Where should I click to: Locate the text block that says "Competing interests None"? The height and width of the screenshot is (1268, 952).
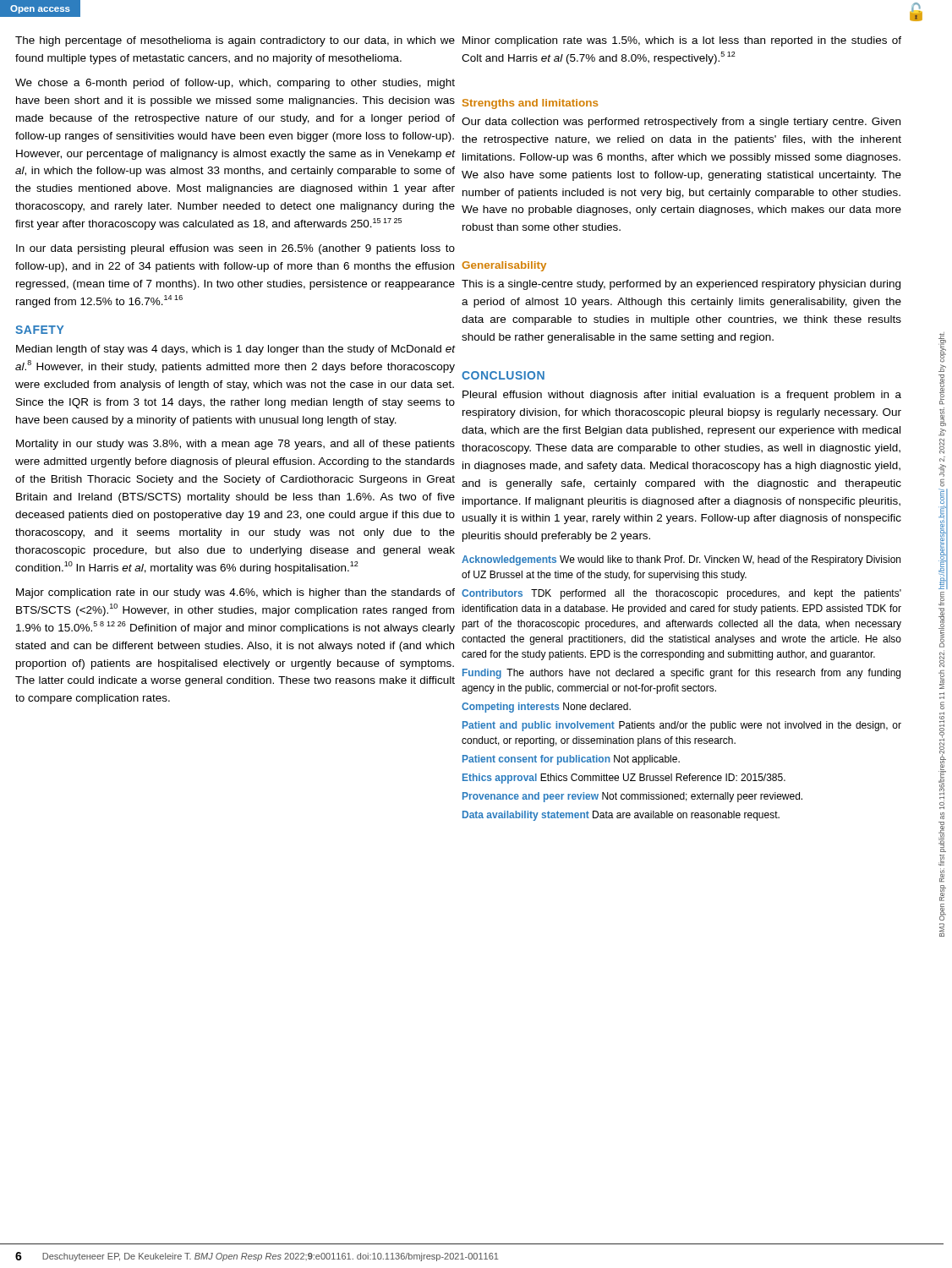pyautogui.click(x=546, y=707)
